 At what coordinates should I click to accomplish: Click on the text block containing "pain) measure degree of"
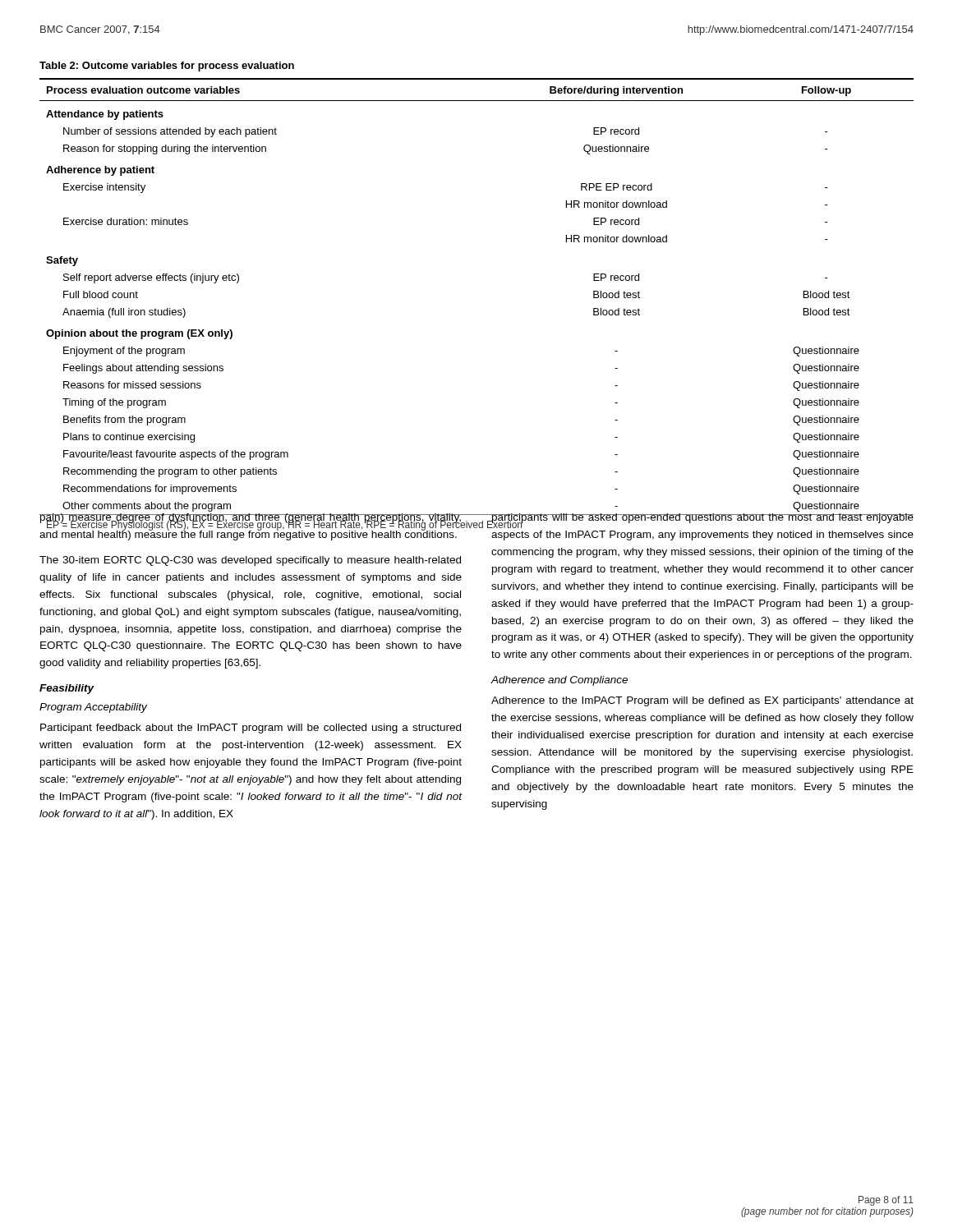[476, 670]
